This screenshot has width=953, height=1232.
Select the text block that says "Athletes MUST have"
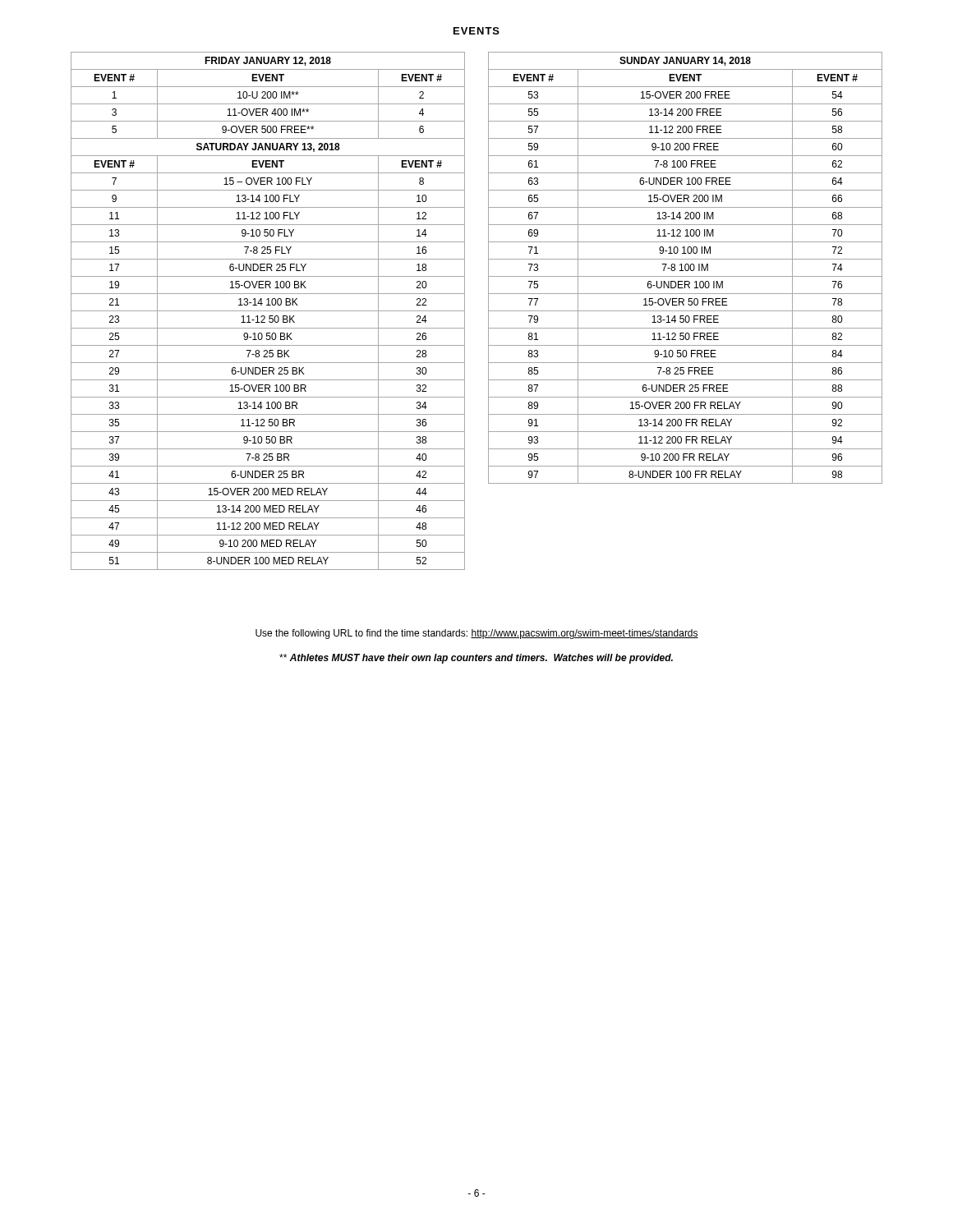click(476, 658)
